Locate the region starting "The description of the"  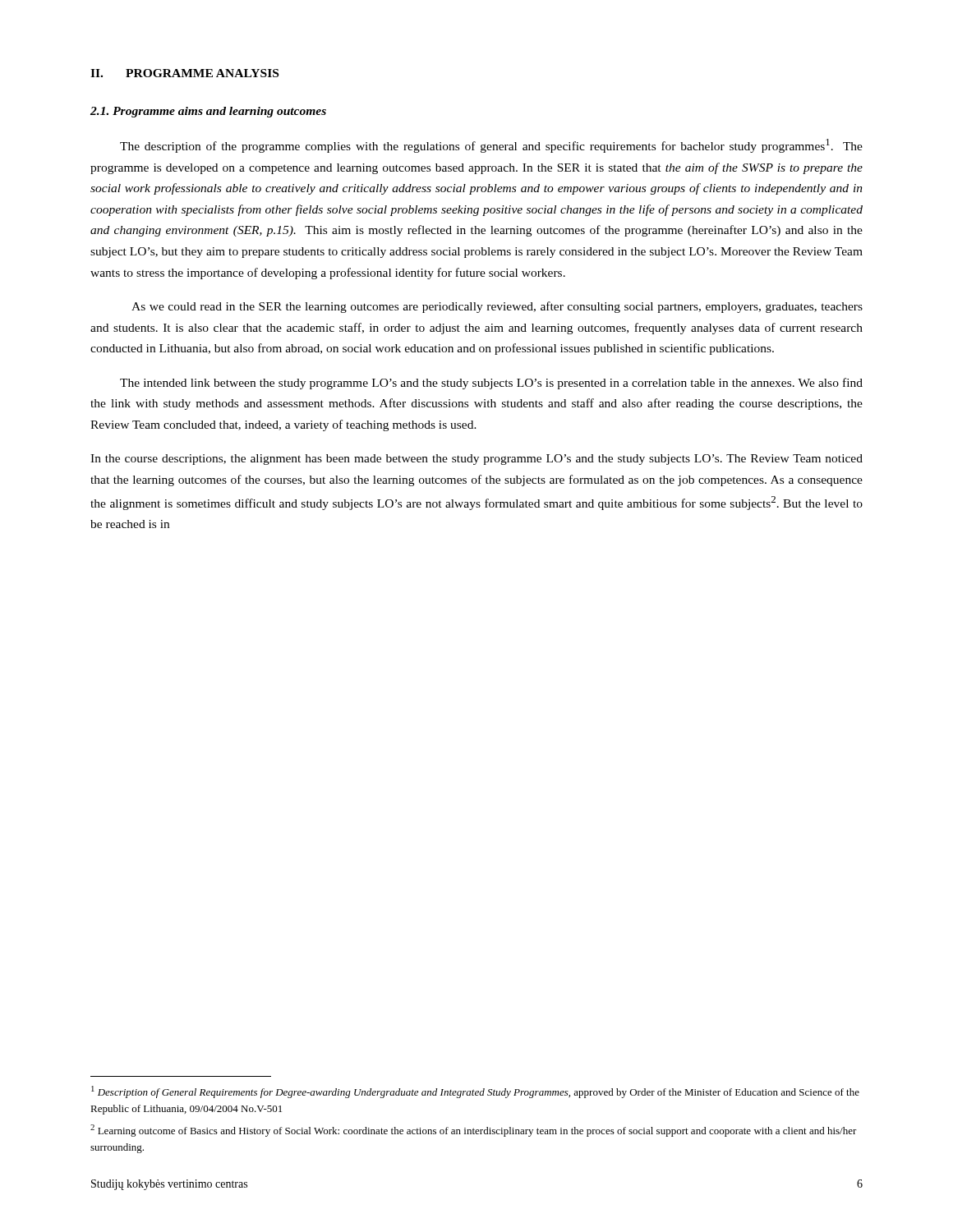click(476, 207)
